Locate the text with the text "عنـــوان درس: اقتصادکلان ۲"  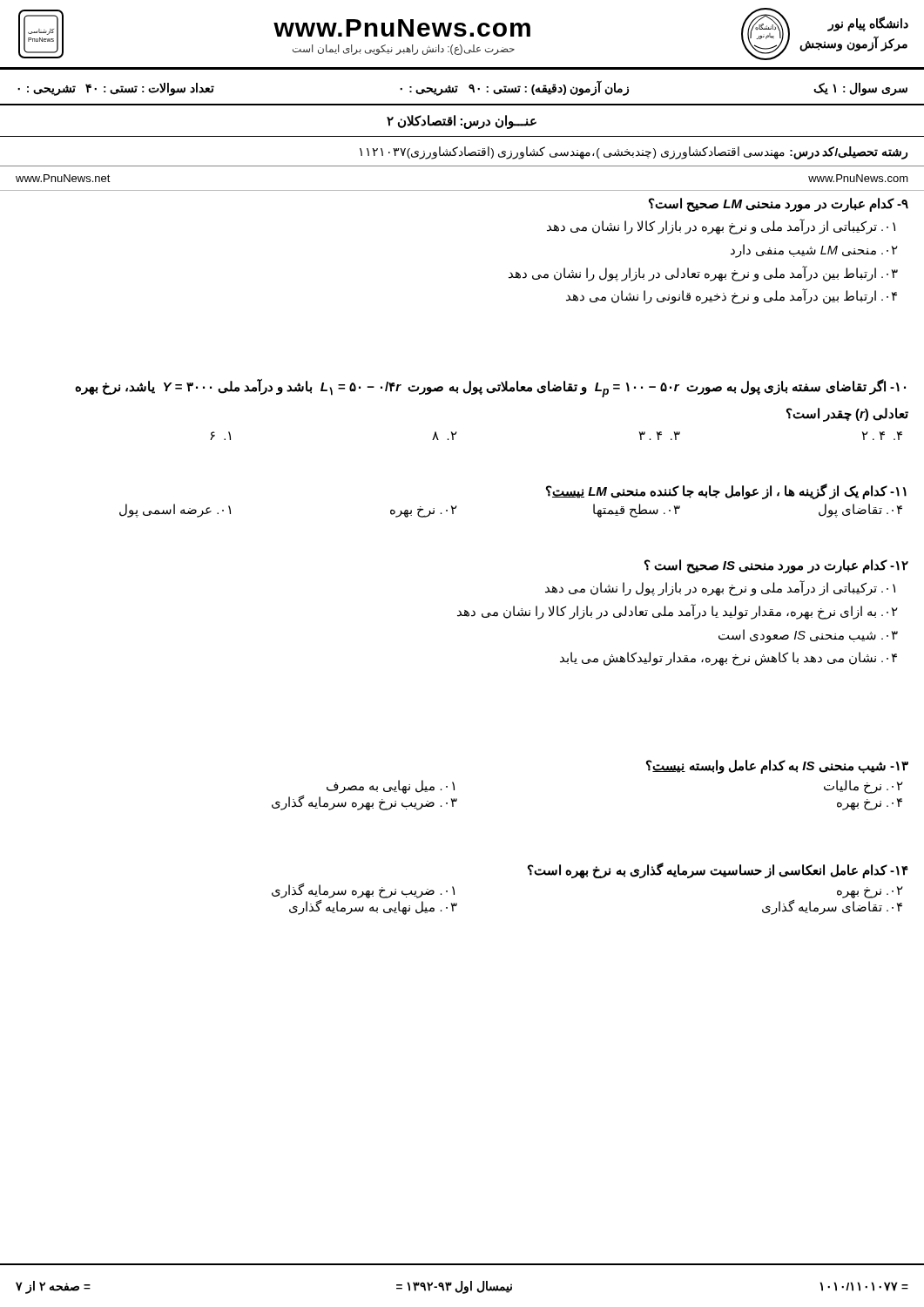pyautogui.click(x=462, y=121)
